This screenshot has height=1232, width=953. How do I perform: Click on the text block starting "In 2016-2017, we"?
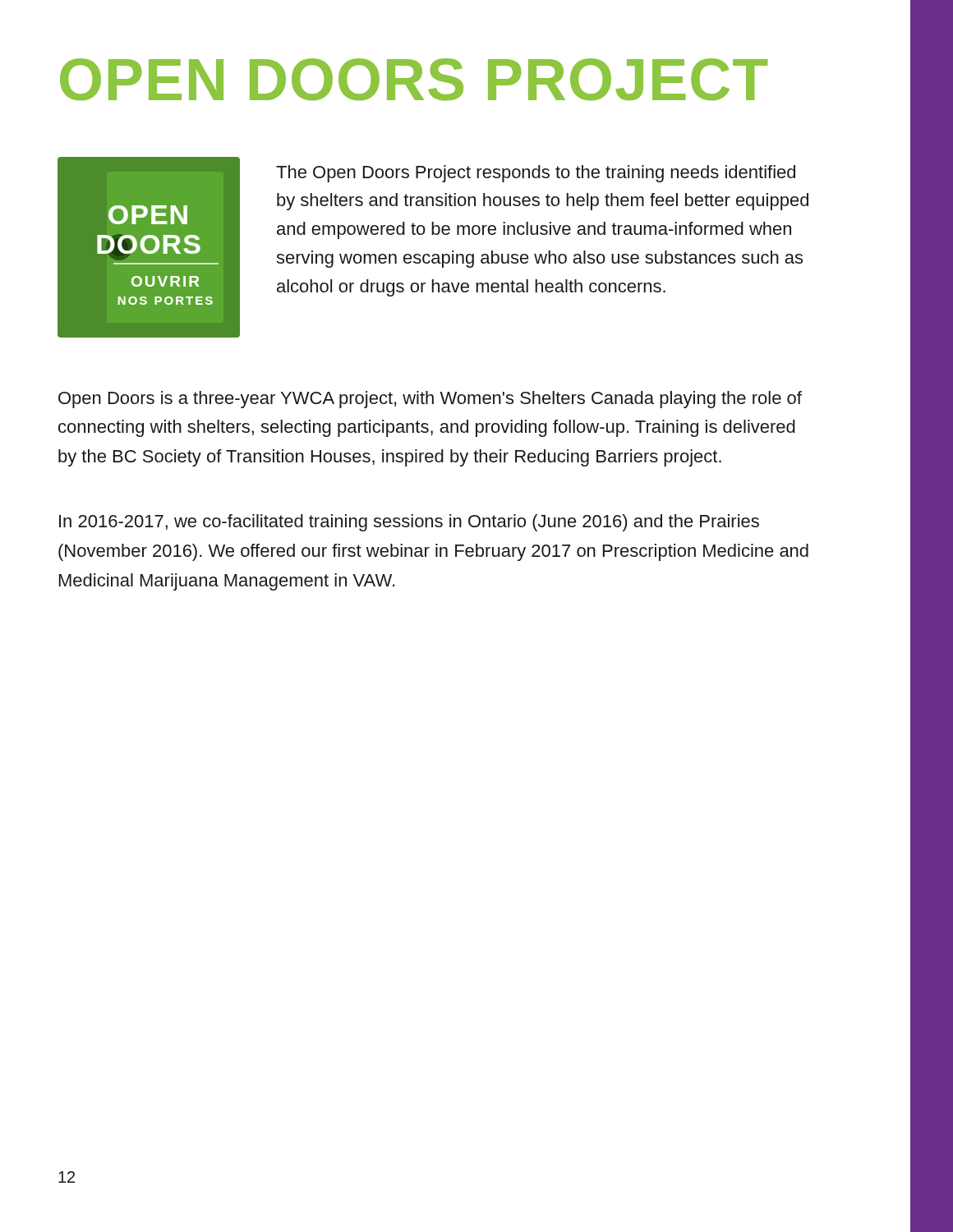click(433, 551)
